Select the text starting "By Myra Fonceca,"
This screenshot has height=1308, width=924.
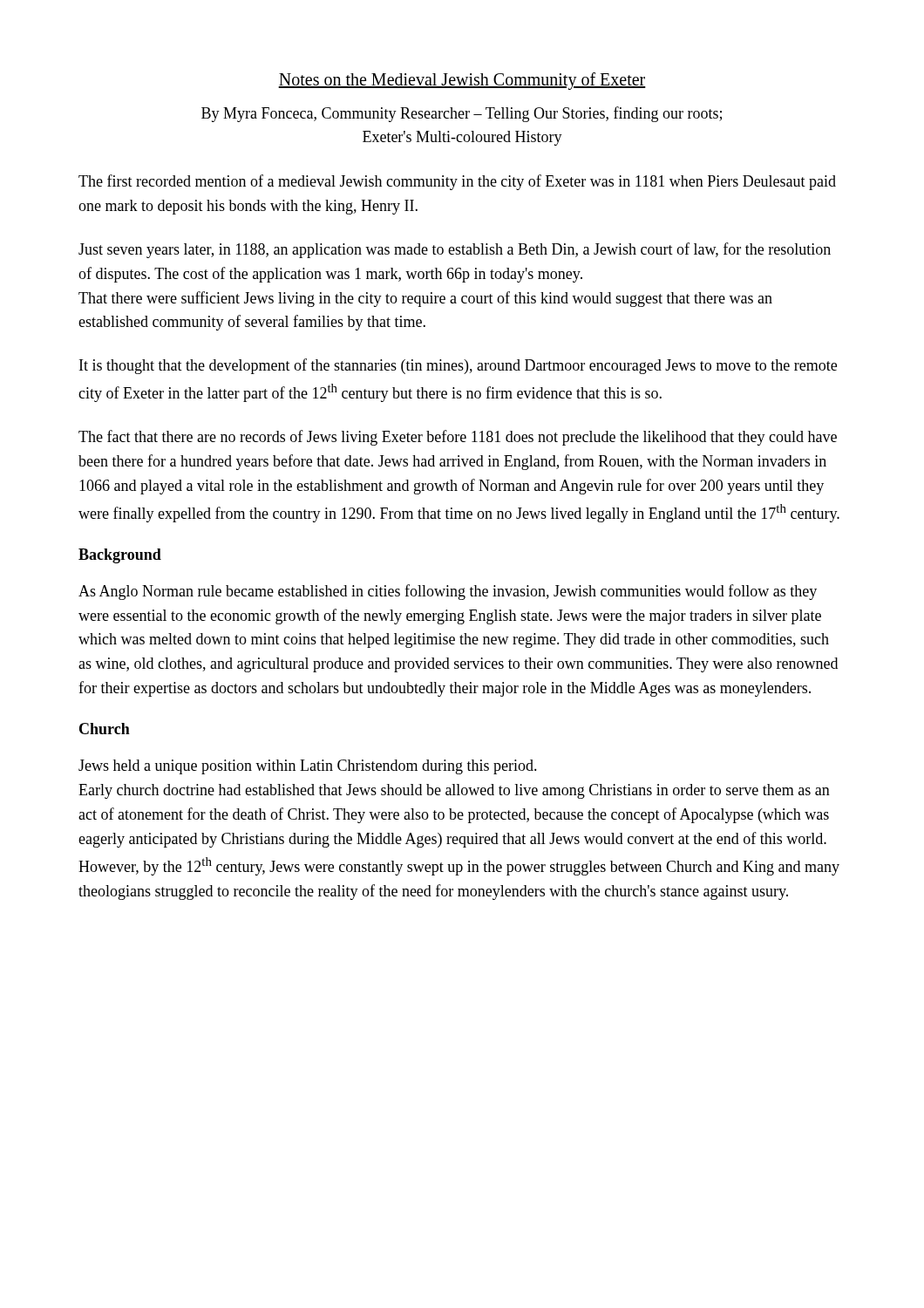click(x=462, y=126)
